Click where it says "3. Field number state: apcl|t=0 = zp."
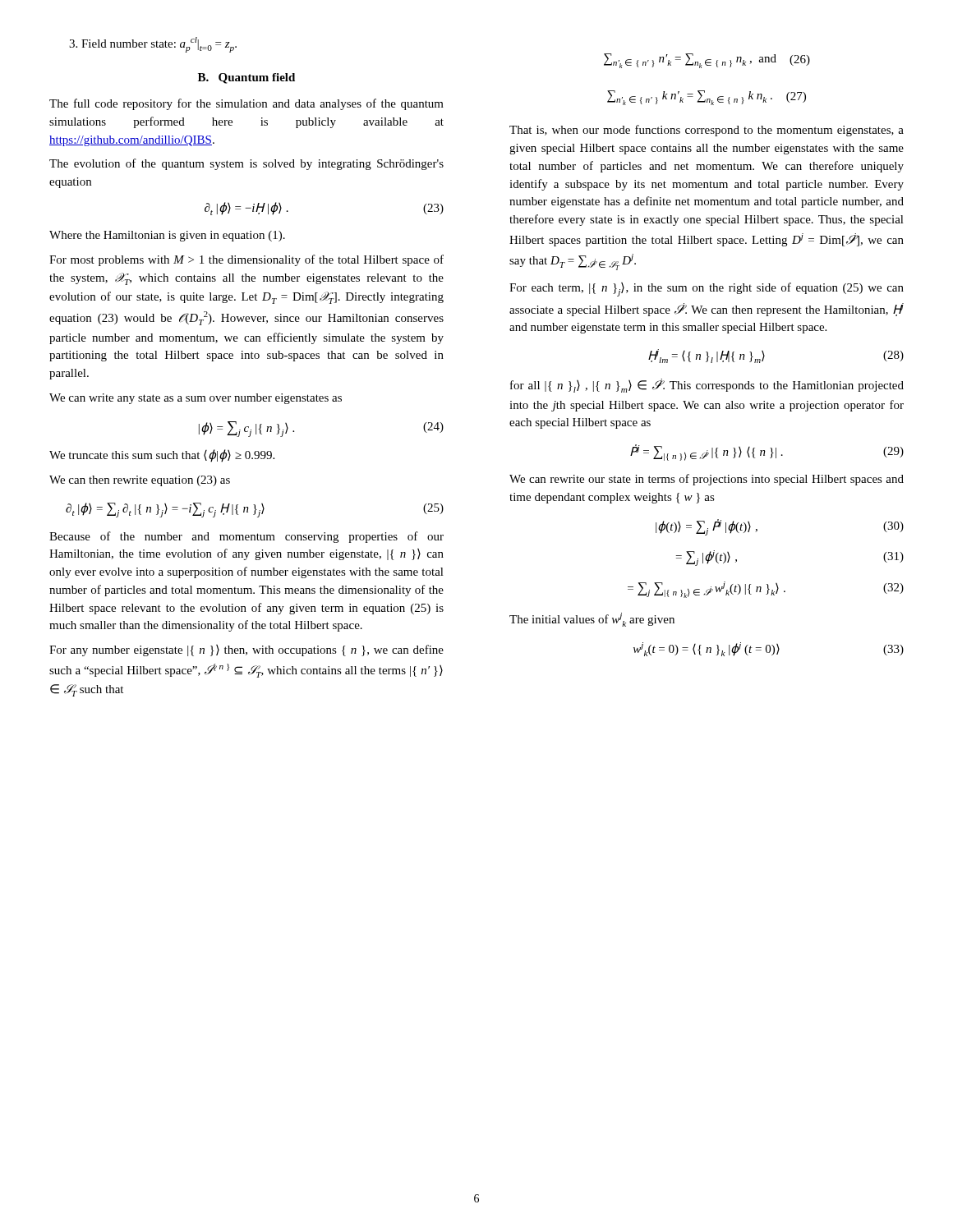The height and width of the screenshot is (1232, 953). point(153,44)
